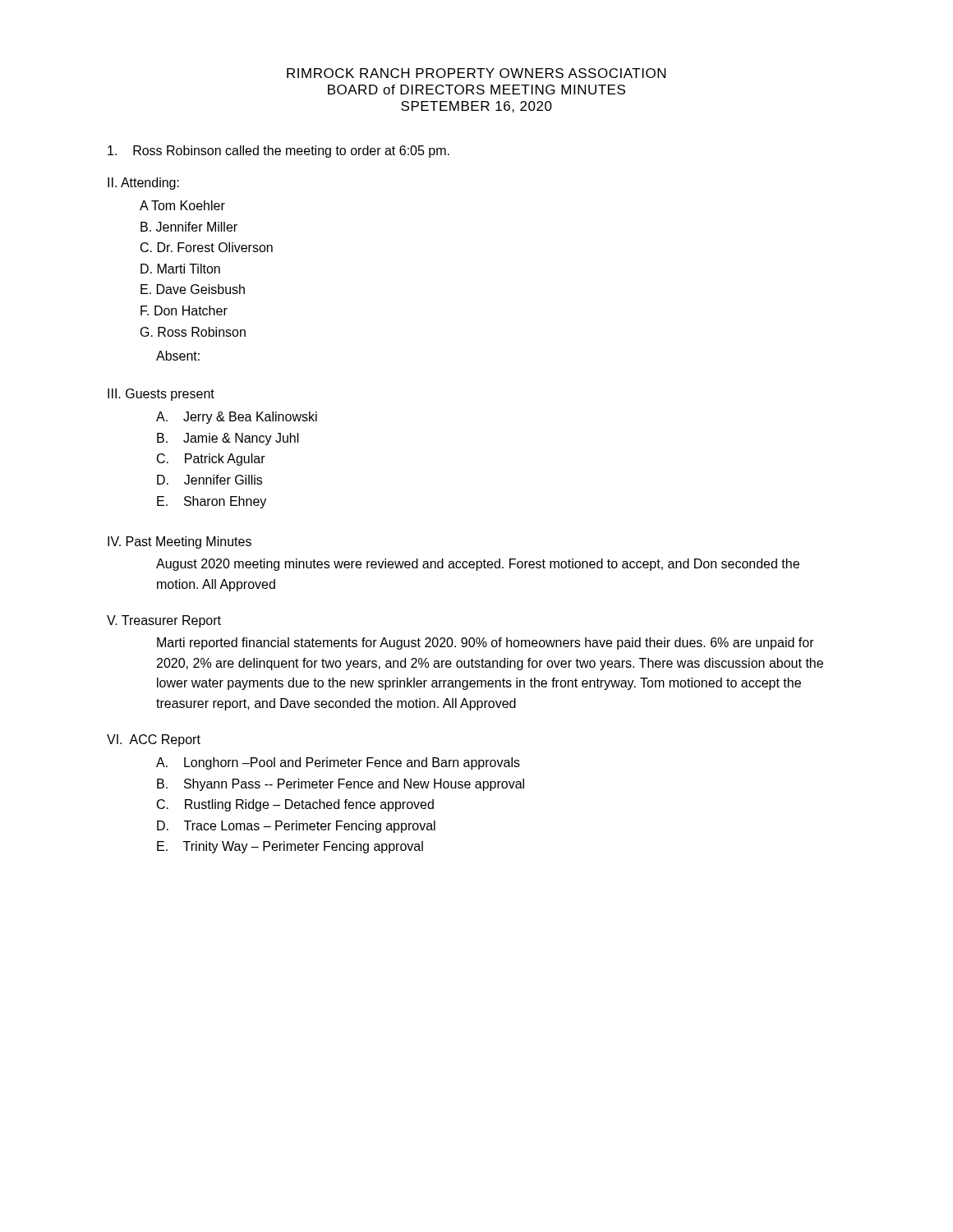953x1232 pixels.
Task: Find the region starting "IV. Past Meeting Minutes"
Action: coord(179,542)
